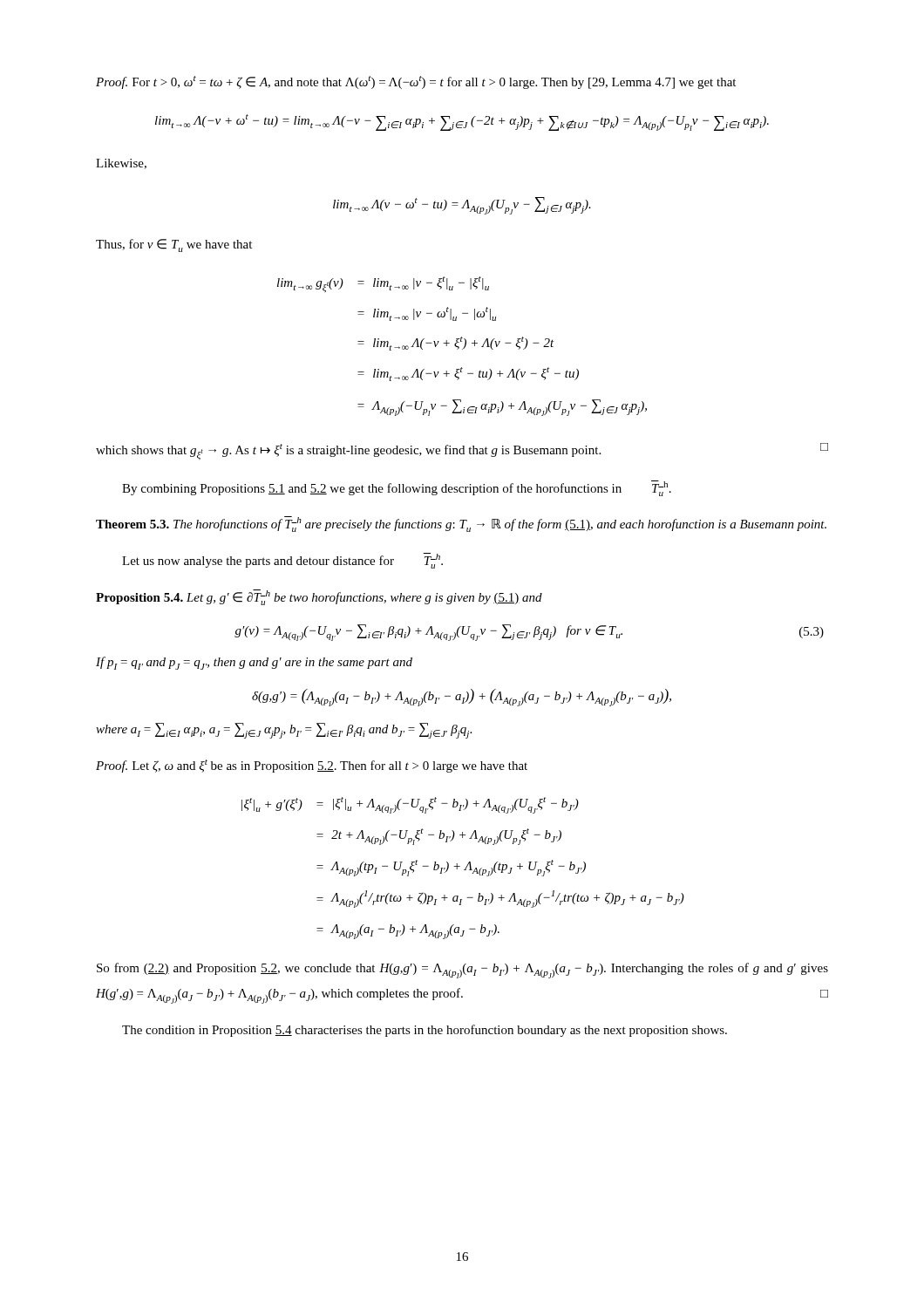Point to the formula beginning "δ(g,g′) = (ΛA(pI)(aI − bI′)"
The image size is (924, 1308).
pos(462,697)
